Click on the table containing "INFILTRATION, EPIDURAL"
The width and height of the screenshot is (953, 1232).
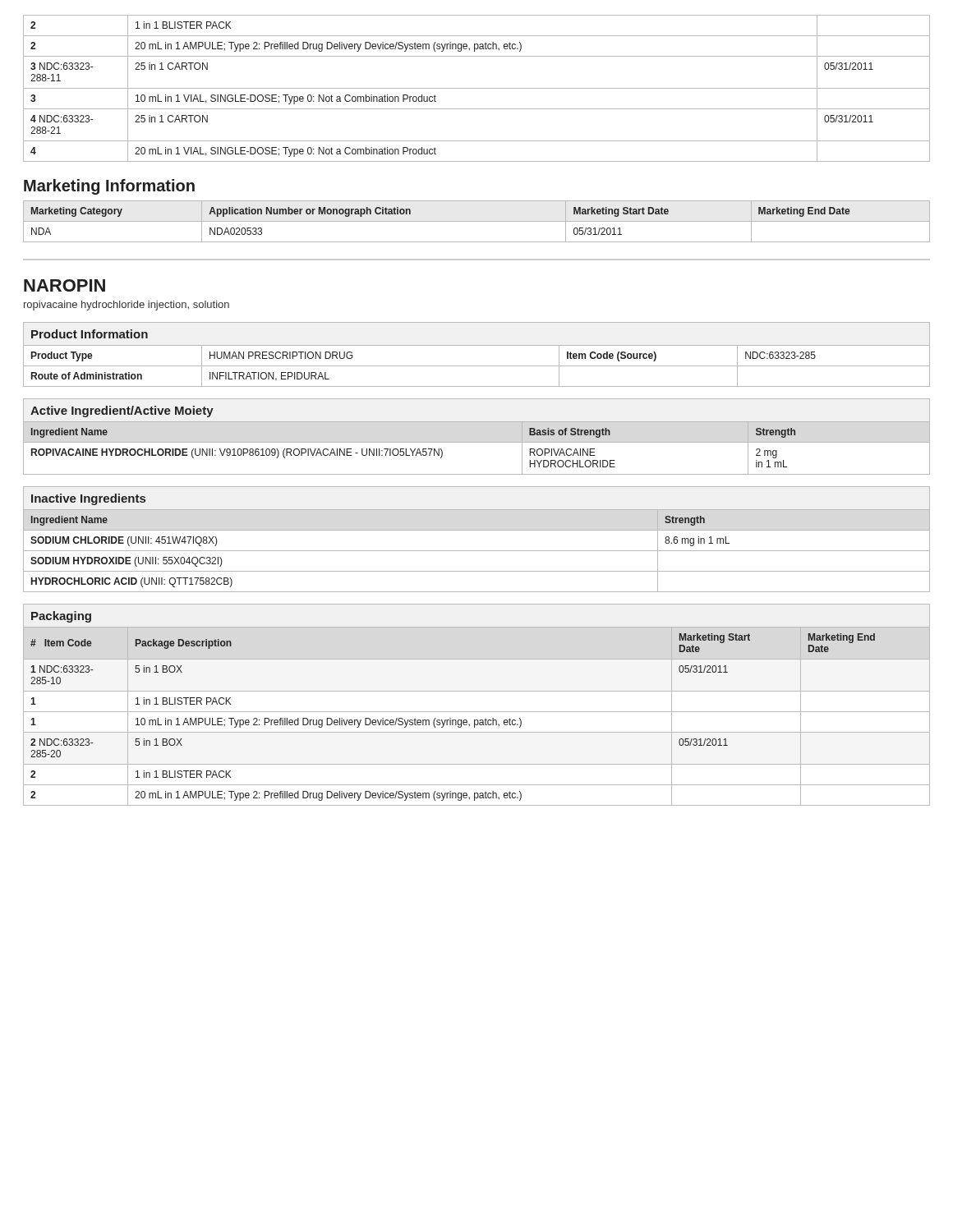[x=476, y=366]
